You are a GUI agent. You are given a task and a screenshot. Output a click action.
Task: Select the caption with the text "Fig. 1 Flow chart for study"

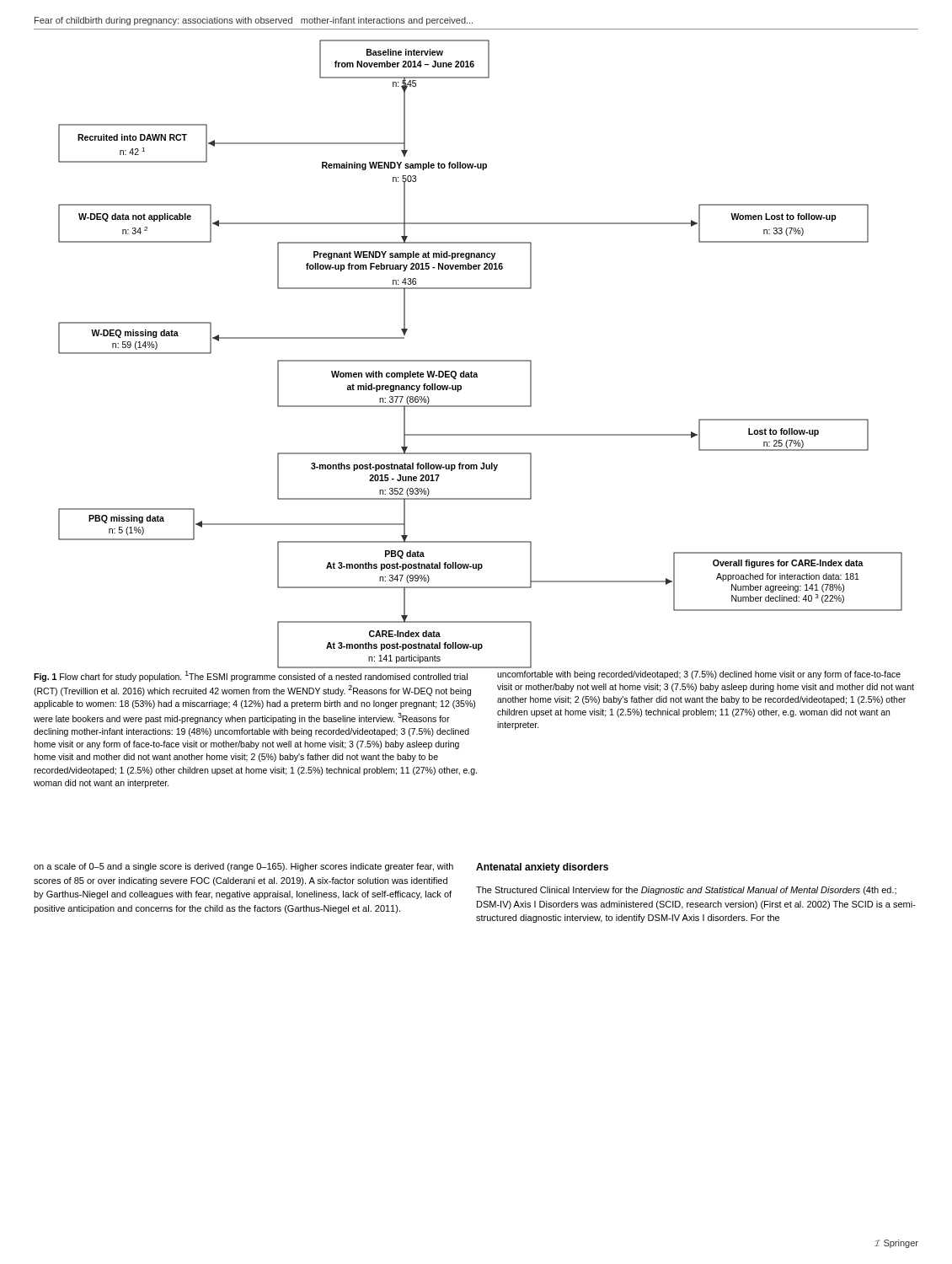257,729
